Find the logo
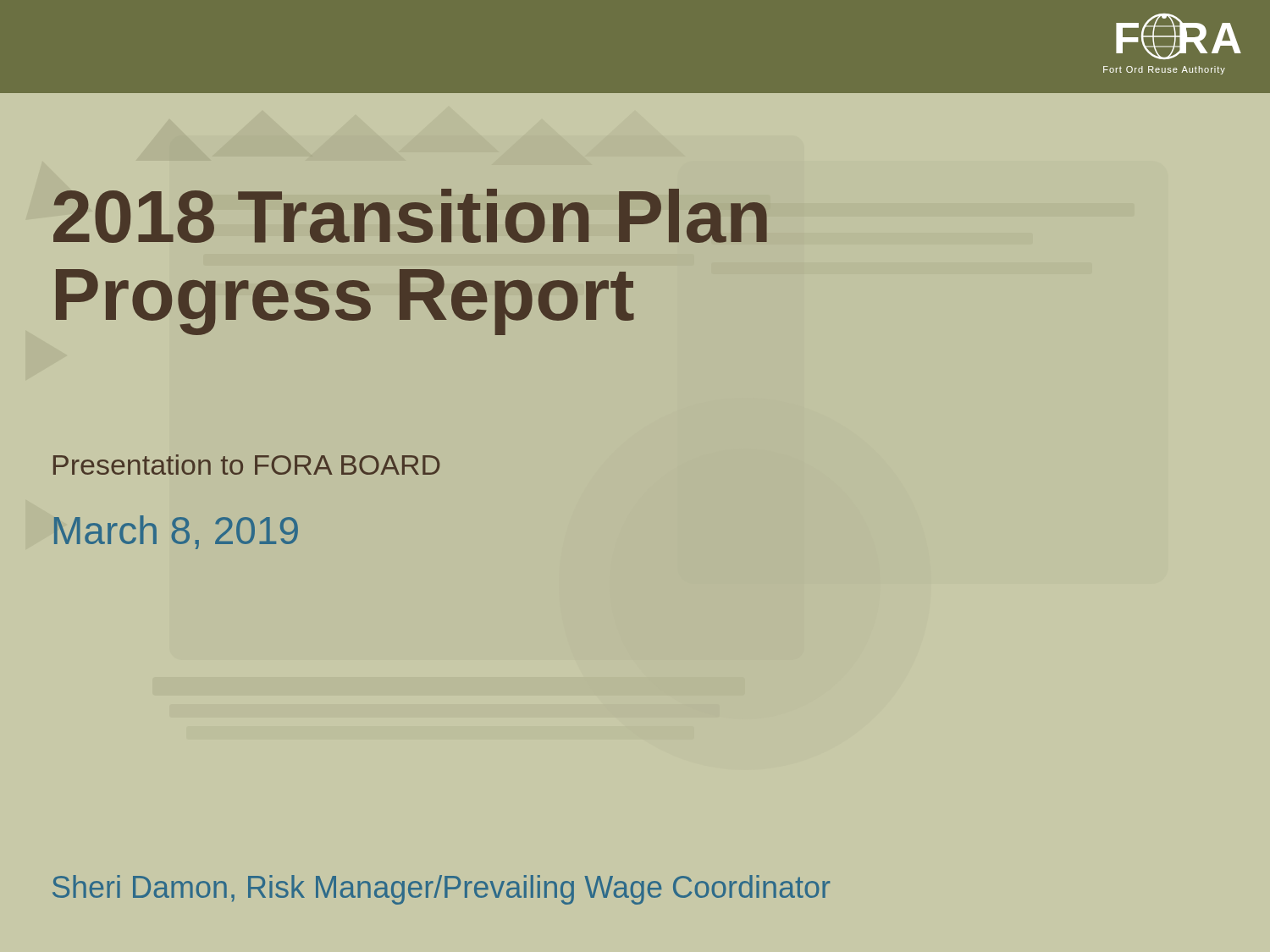Image resolution: width=1270 pixels, height=952 pixels. tap(1164, 45)
